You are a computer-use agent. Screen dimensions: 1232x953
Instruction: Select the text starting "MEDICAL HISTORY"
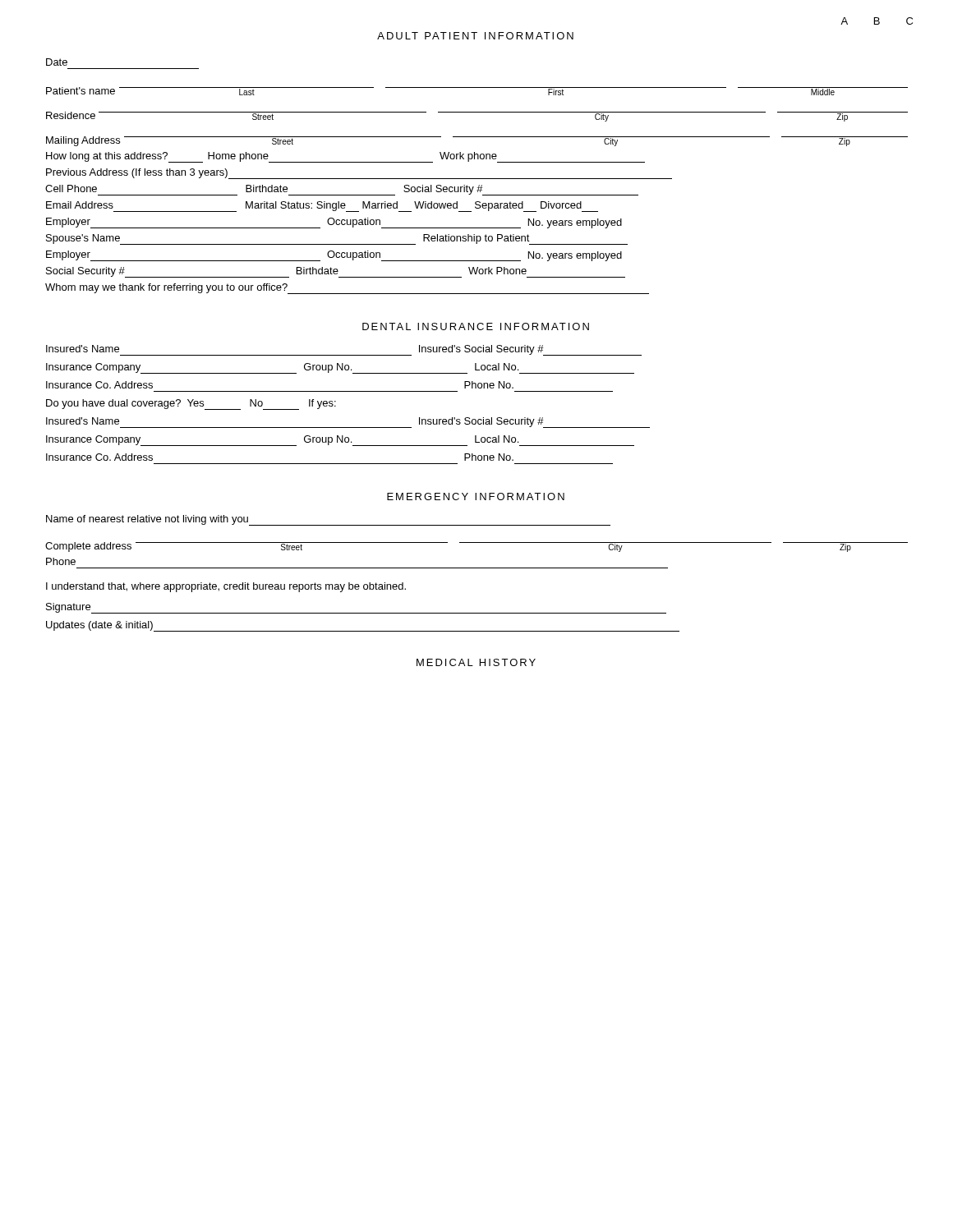pyautogui.click(x=476, y=662)
